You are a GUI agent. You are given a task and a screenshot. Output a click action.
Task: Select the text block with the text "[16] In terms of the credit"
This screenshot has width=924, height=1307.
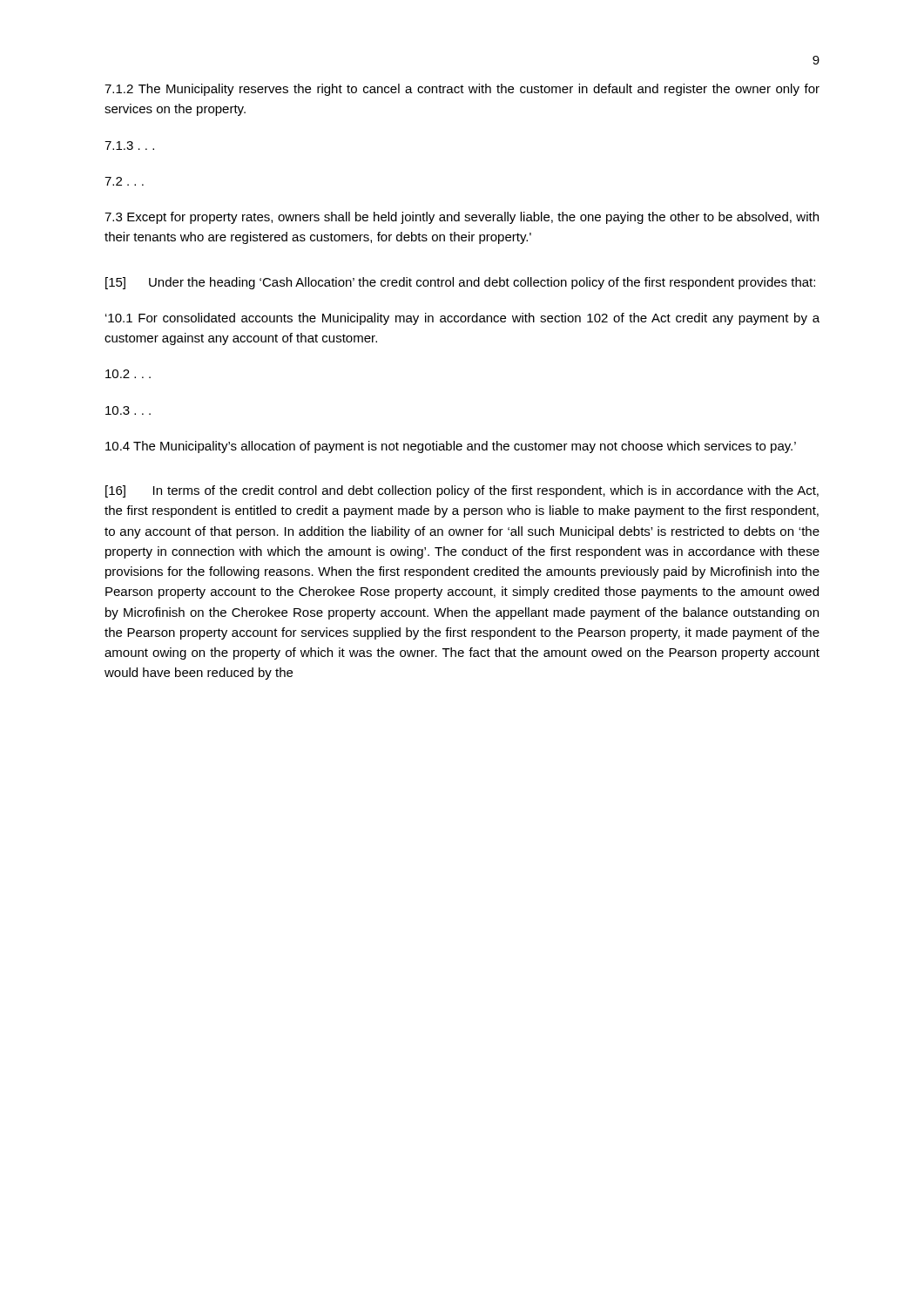462,581
